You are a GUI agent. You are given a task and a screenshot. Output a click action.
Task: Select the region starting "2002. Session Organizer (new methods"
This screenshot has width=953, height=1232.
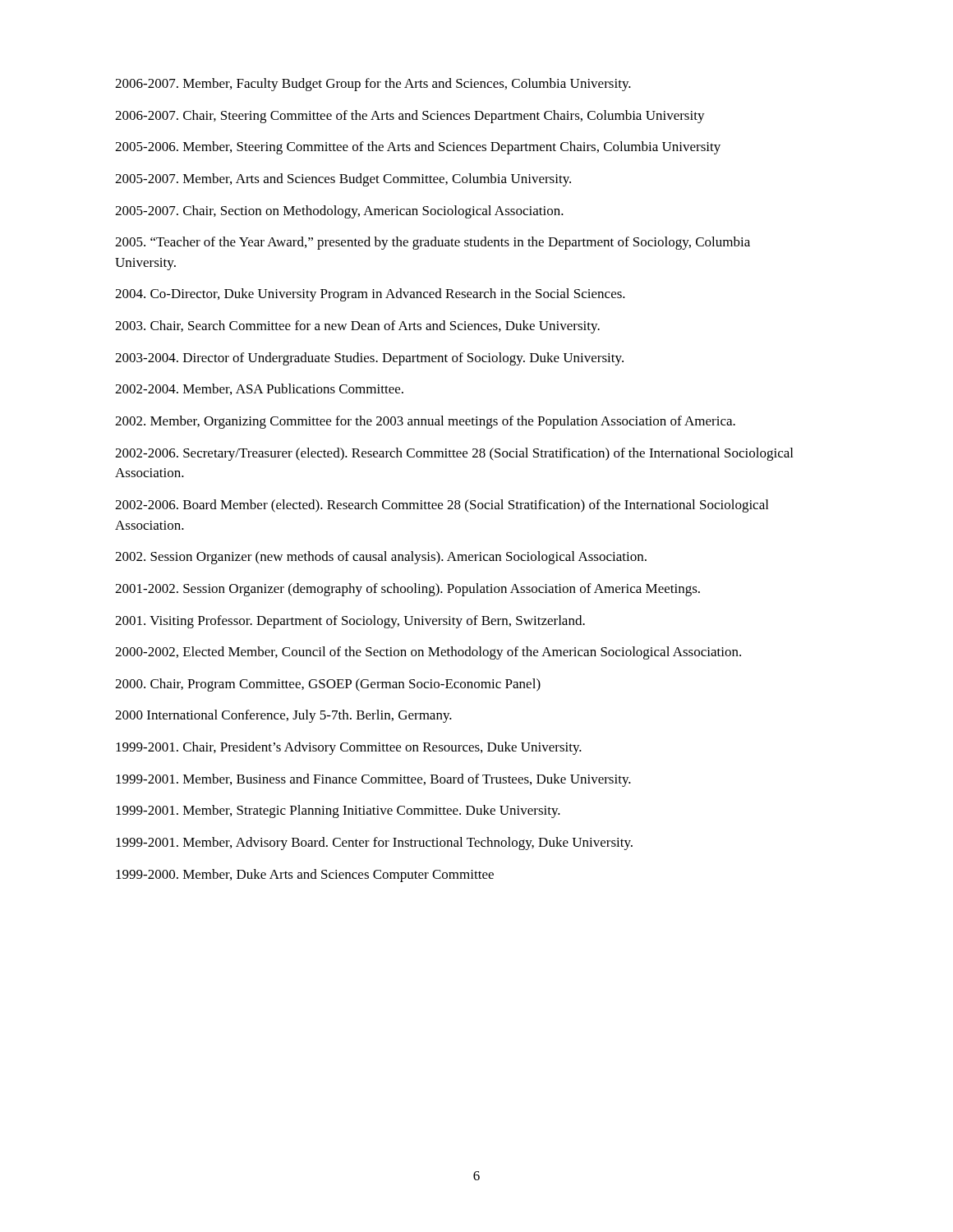381,557
